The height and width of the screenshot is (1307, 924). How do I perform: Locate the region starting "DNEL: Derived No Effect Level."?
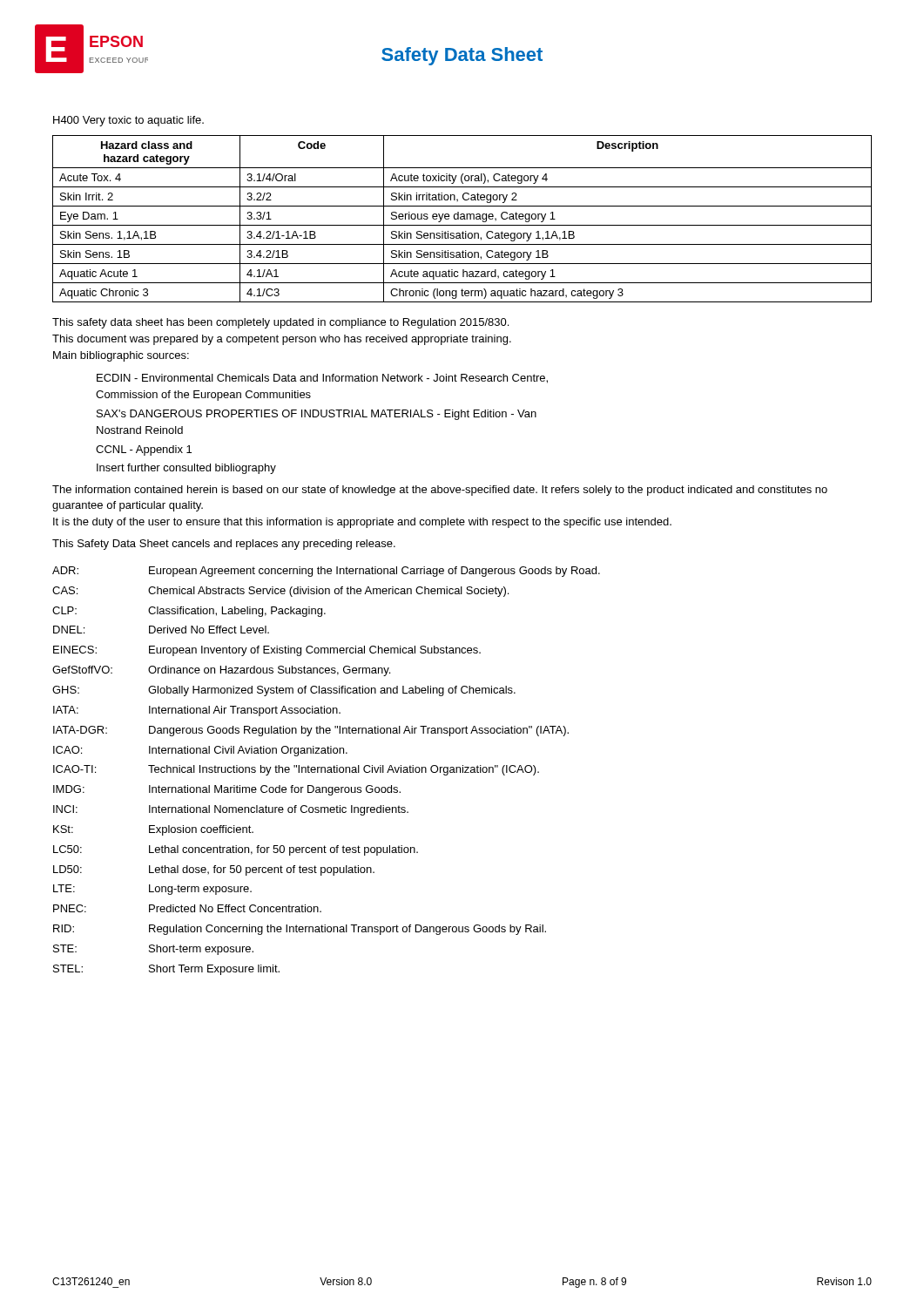(161, 630)
